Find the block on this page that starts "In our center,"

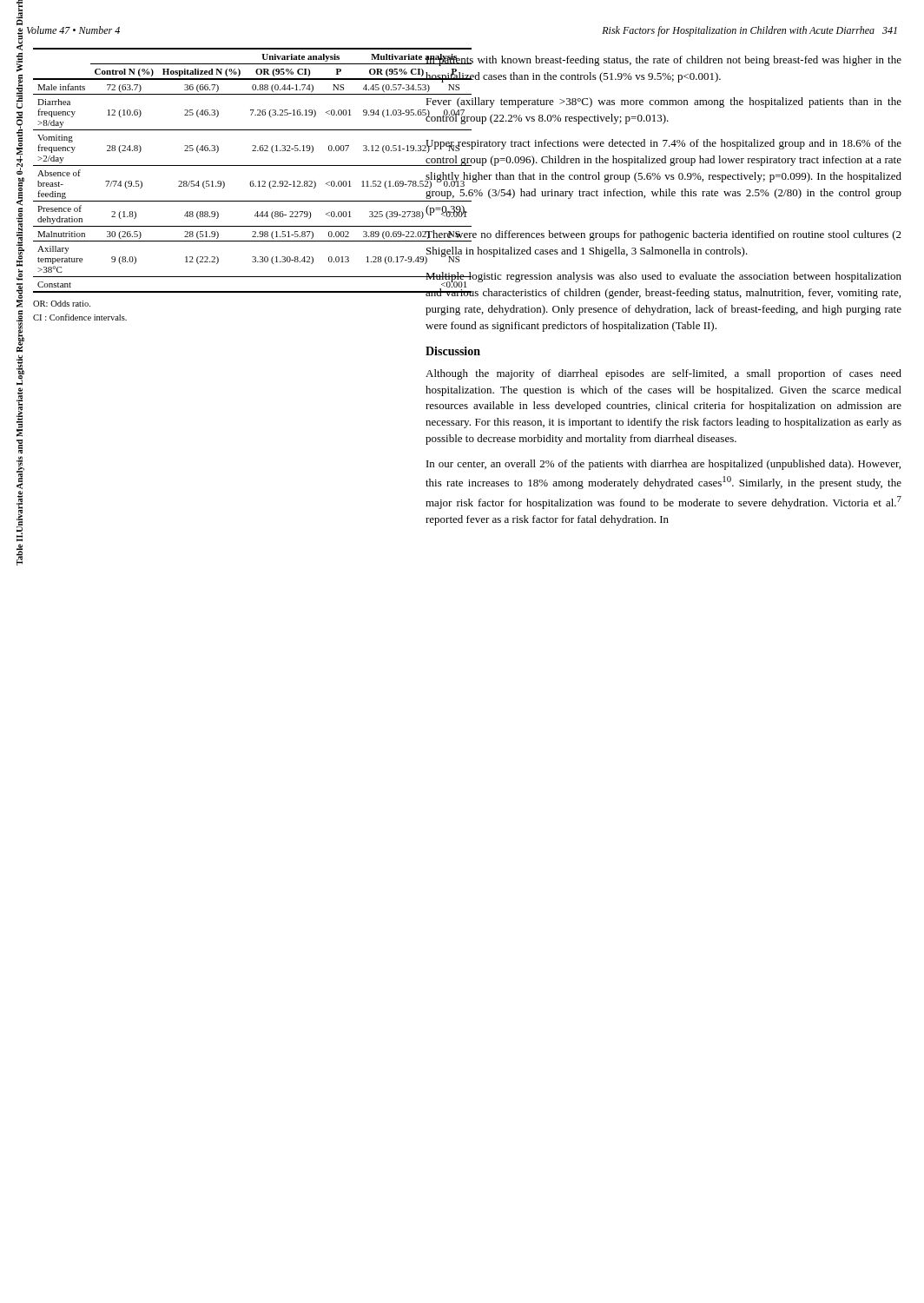(663, 491)
